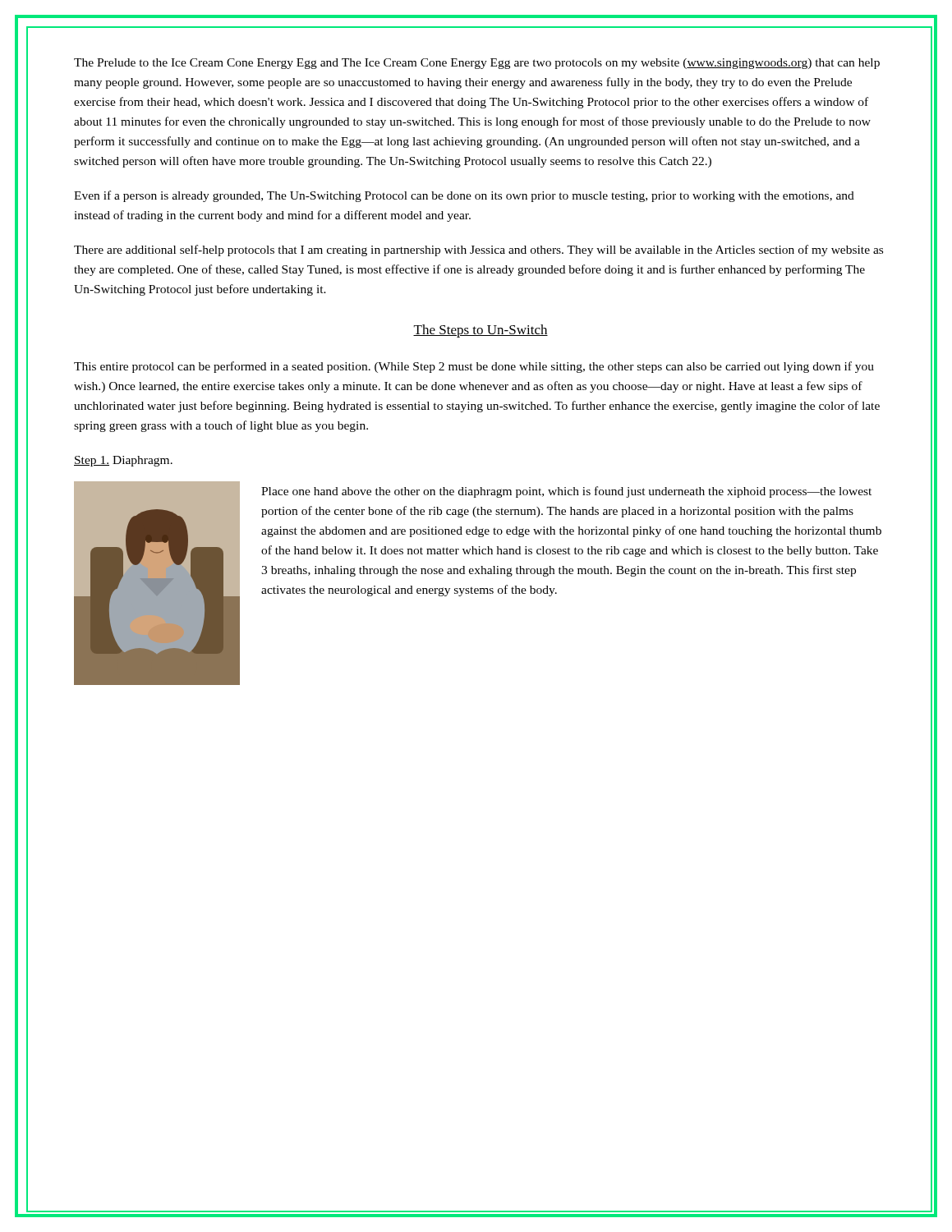952x1232 pixels.
Task: Find the block on this page that starts "Place one hand above"
Action: [571, 540]
